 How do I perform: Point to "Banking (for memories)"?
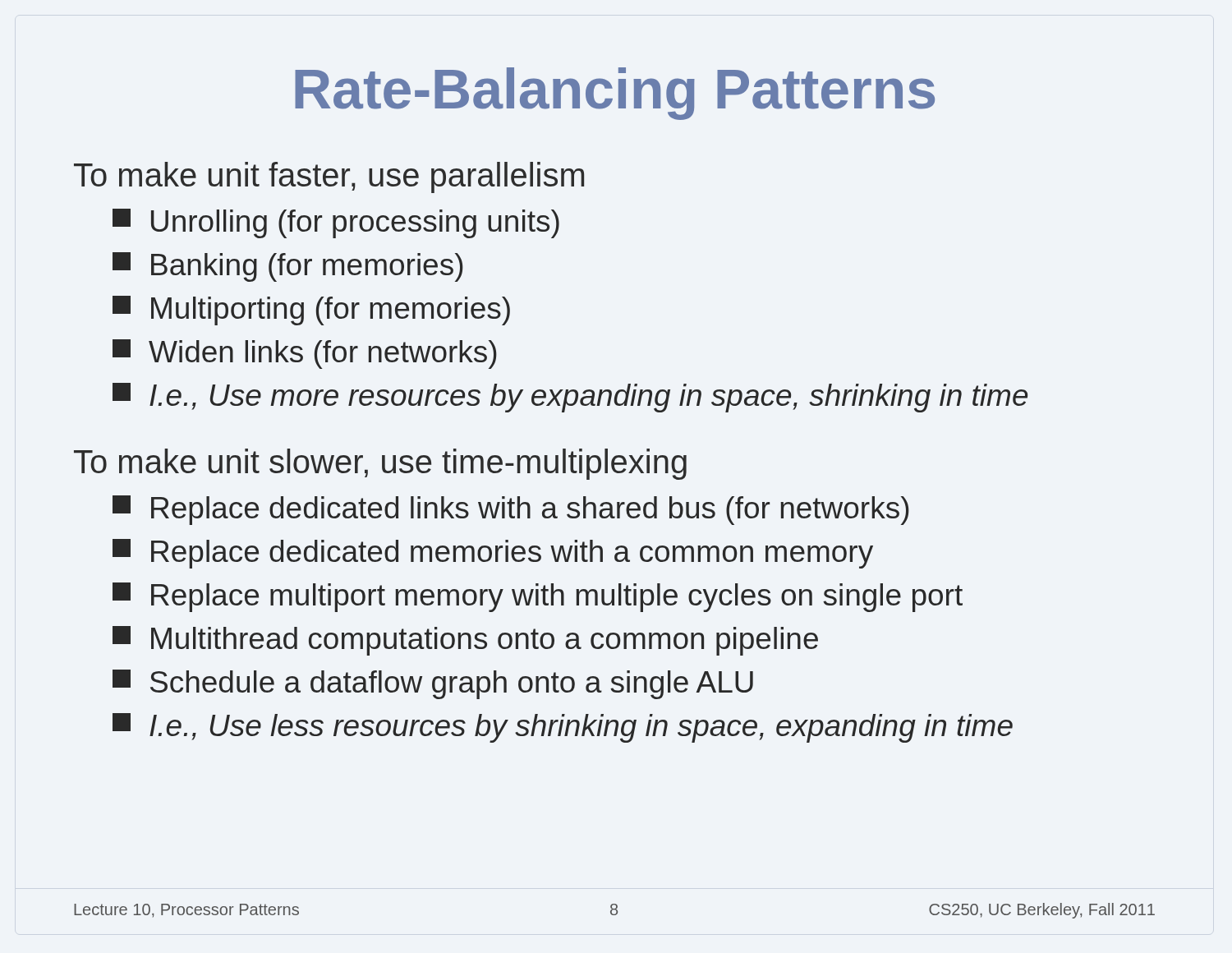tap(288, 265)
